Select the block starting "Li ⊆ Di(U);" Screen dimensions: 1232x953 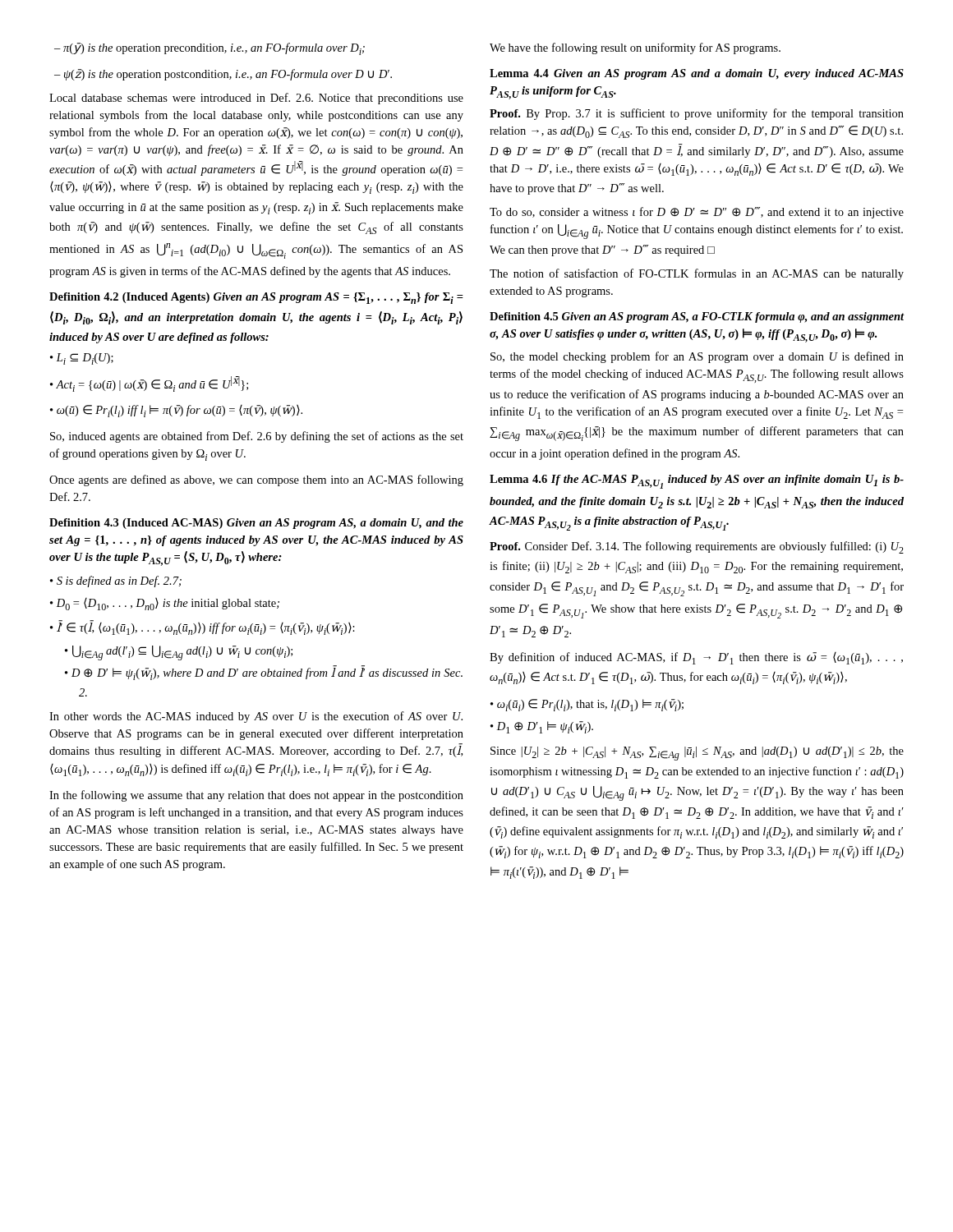(82, 359)
